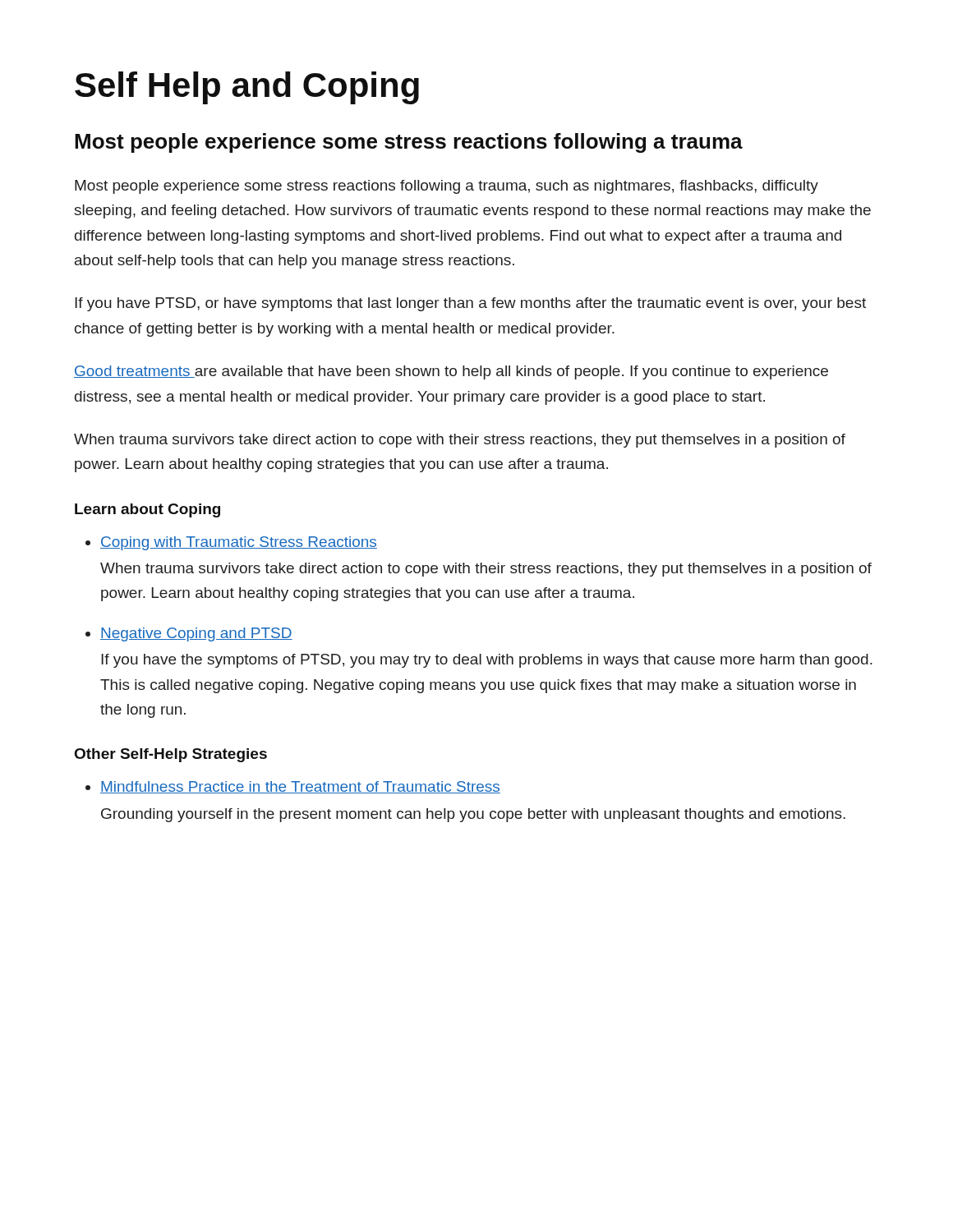Click the passage that begins "Good treatments are available that"
953x1232 pixels.
451,383
